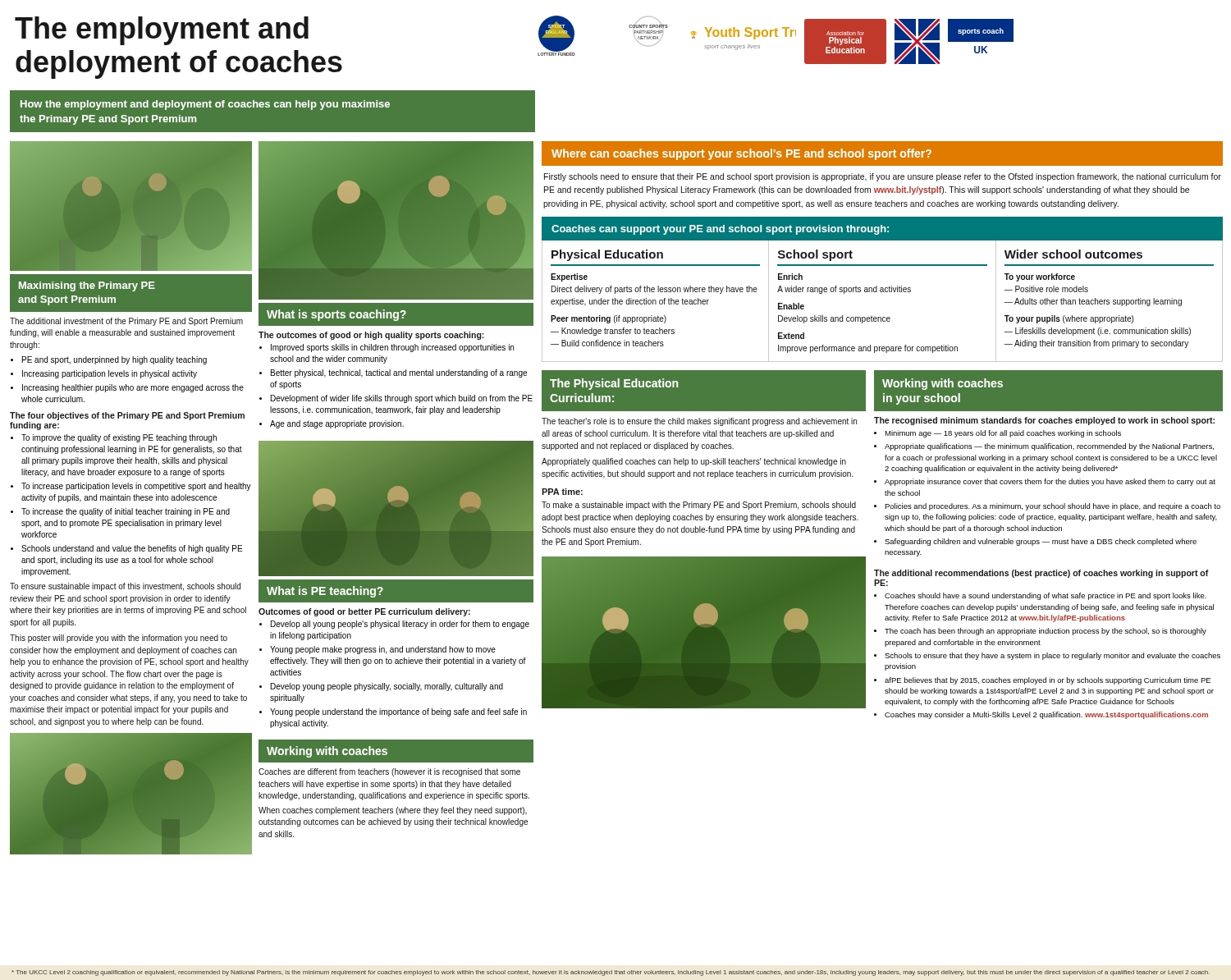Screen dimensions: 980x1231
Task: Select the region starting "Coaches are different from"
Action: [x=394, y=784]
